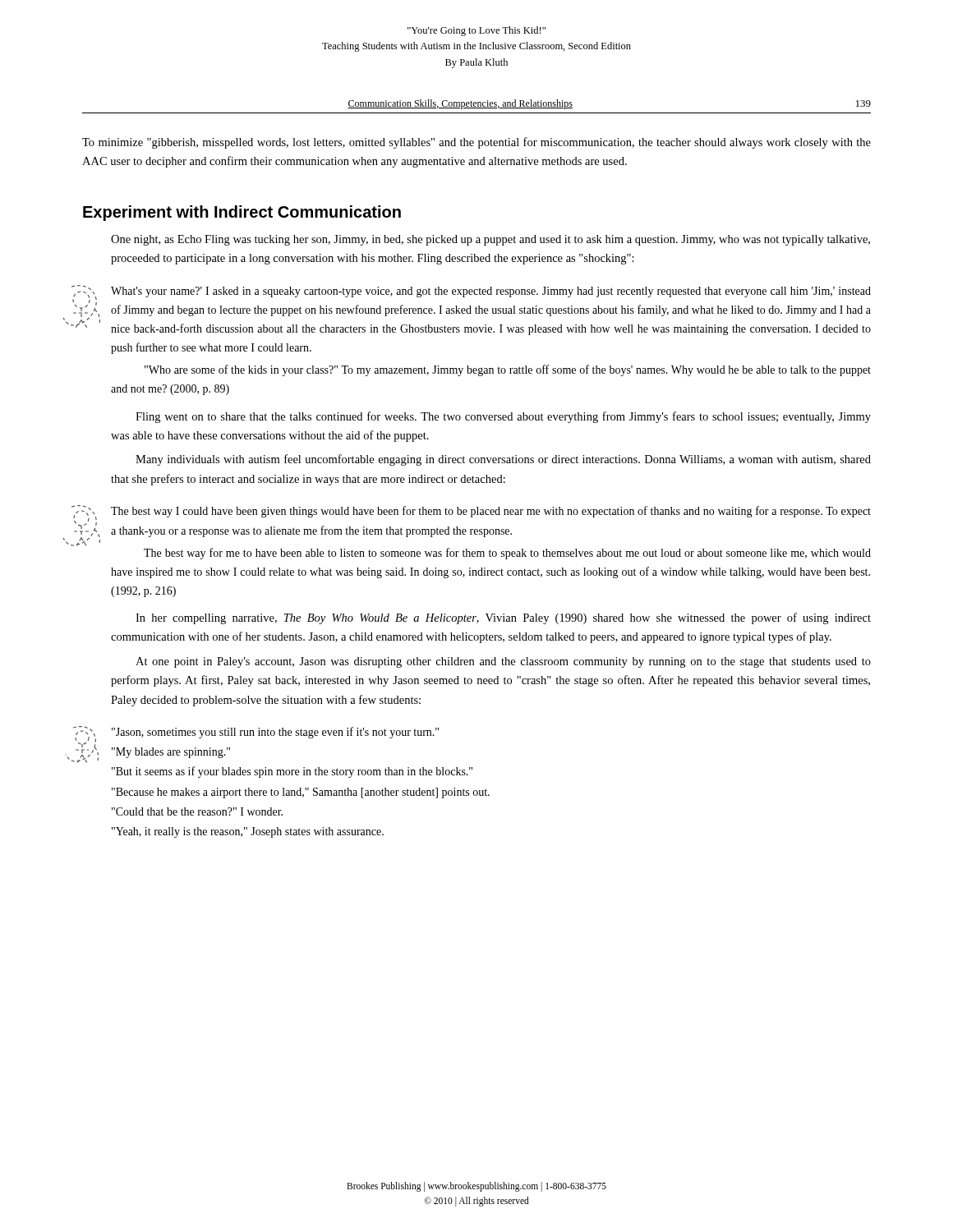Click on the passage starting "One night, as Echo Fling was tucking her"
Viewport: 953px width, 1232px height.
pyautogui.click(x=491, y=249)
